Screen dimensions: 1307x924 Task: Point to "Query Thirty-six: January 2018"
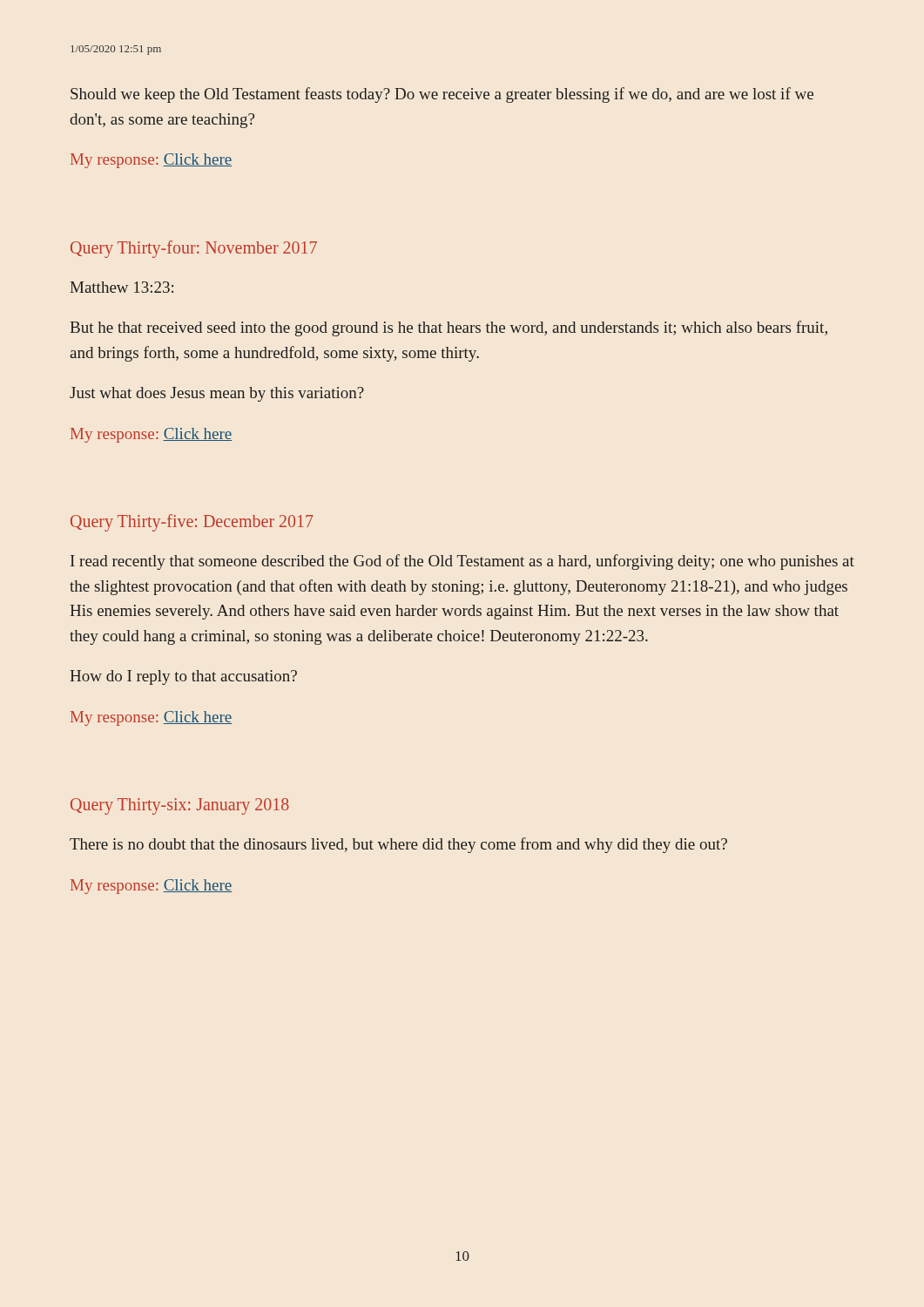[x=180, y=804]
